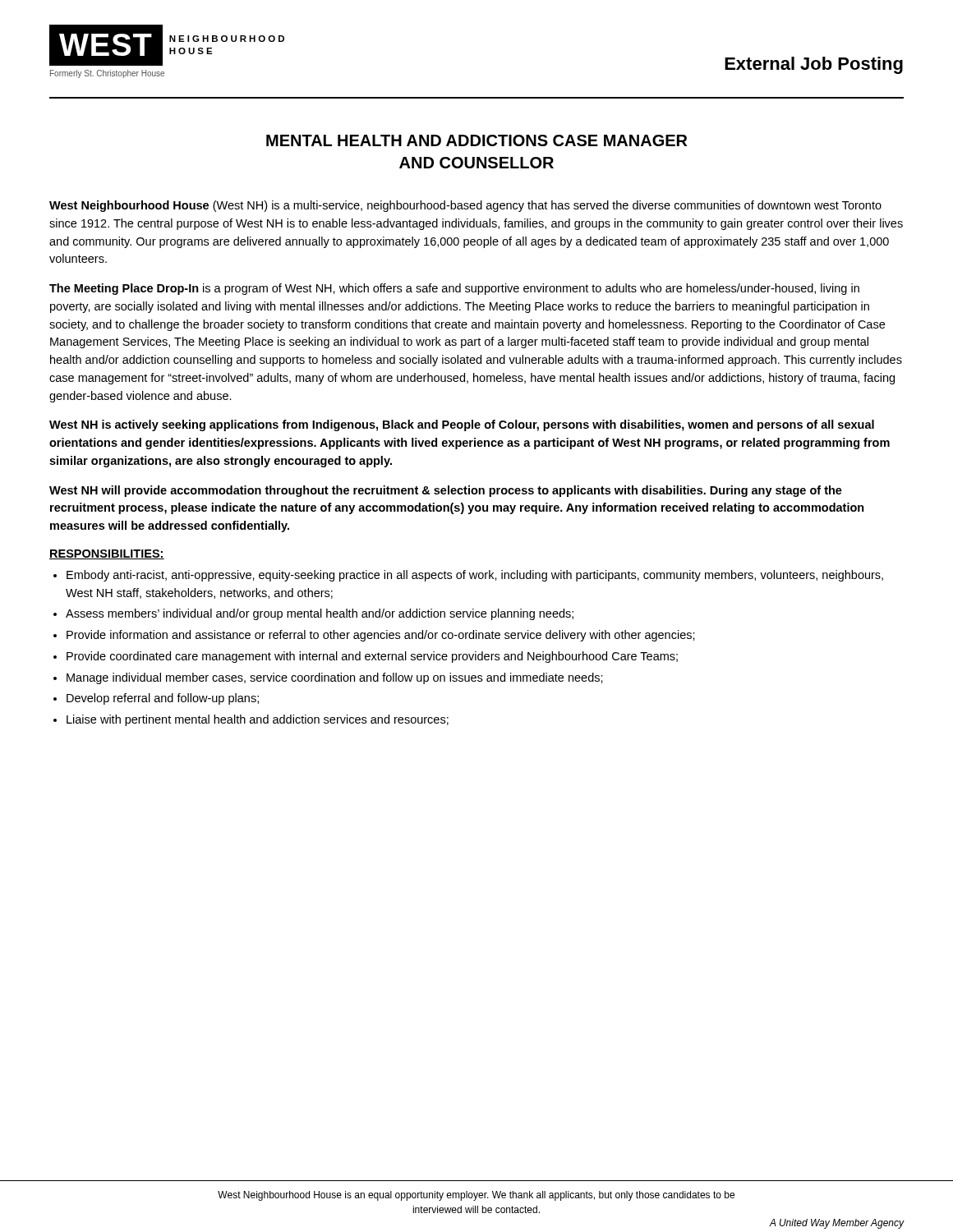Find the region starting "The Meeting Place"

pyautogui.click(x=476, y=342)
